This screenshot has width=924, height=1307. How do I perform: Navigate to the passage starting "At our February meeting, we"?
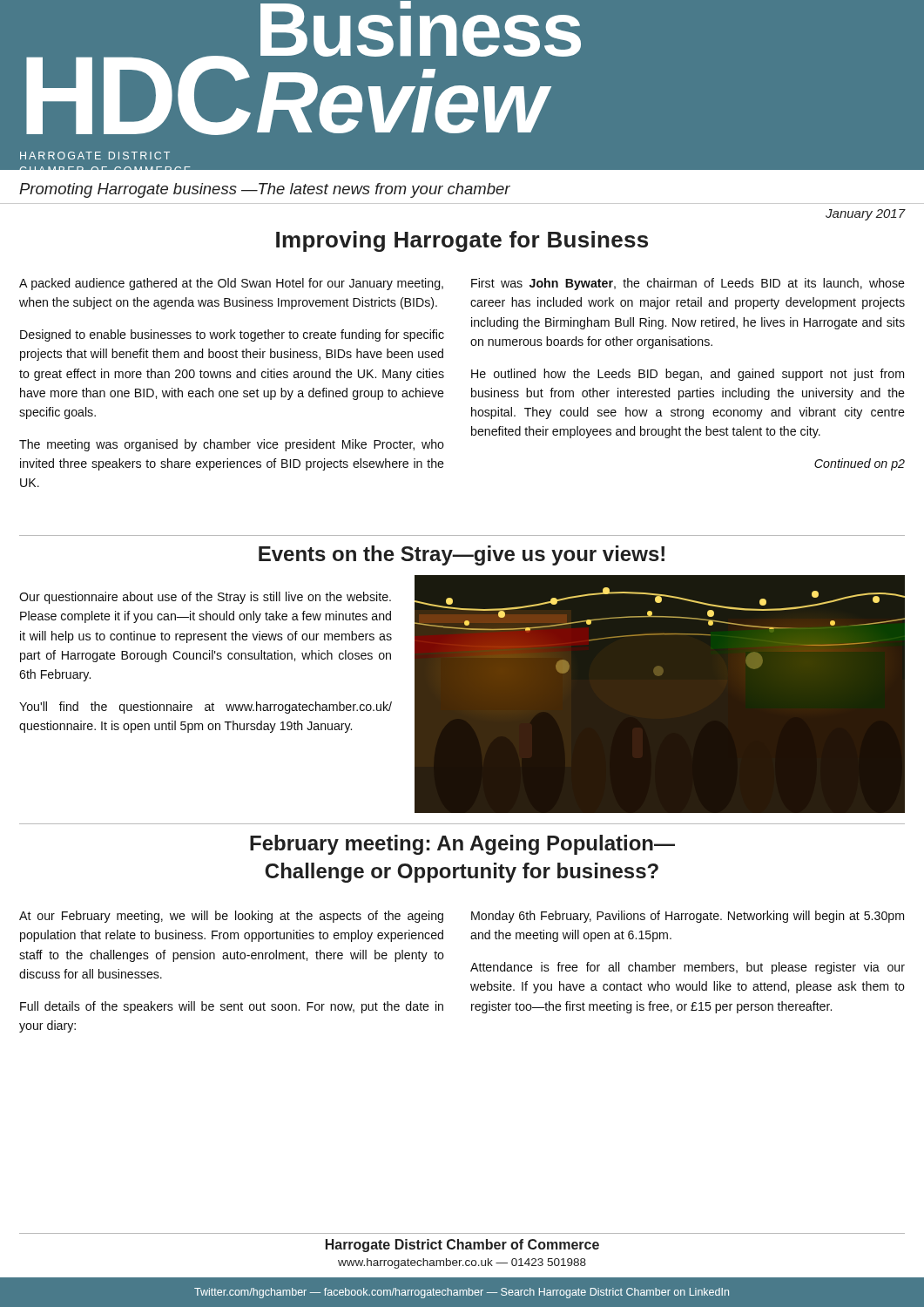(x=231, y=917)
